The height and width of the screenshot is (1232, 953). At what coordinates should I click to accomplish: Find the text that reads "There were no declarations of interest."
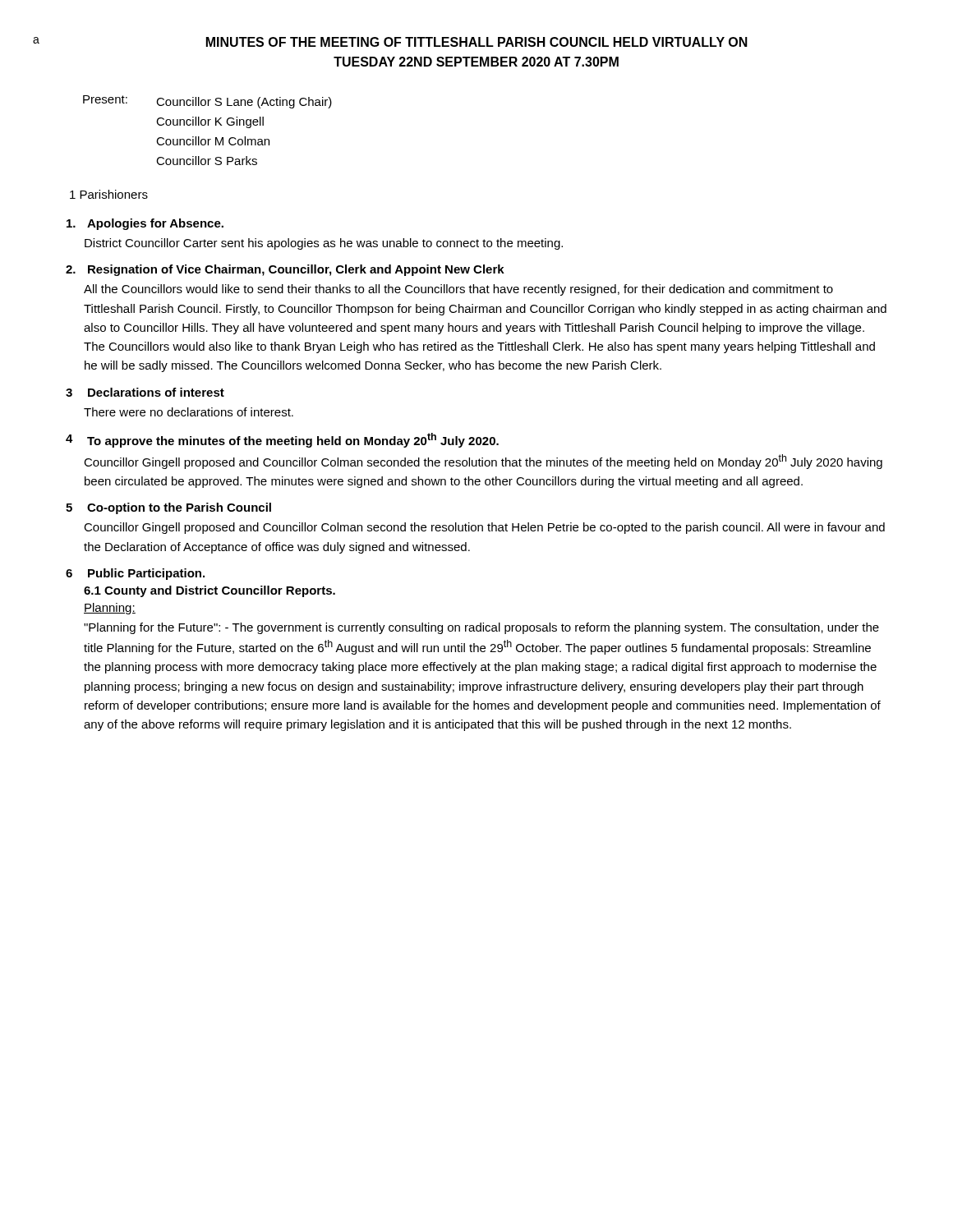pyautogui.click(x=189, y=411)
